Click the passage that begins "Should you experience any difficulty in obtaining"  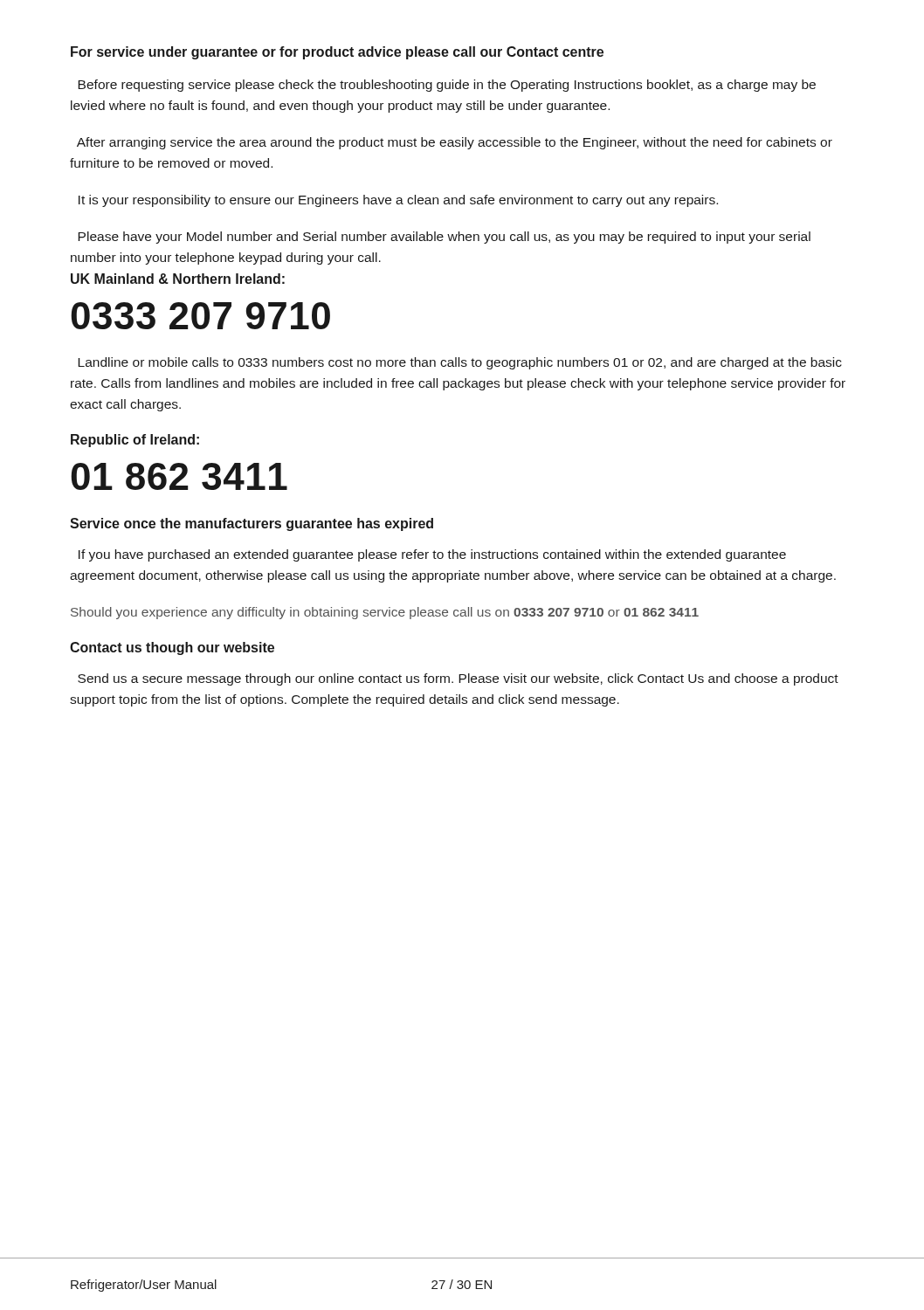click(384, 612)
